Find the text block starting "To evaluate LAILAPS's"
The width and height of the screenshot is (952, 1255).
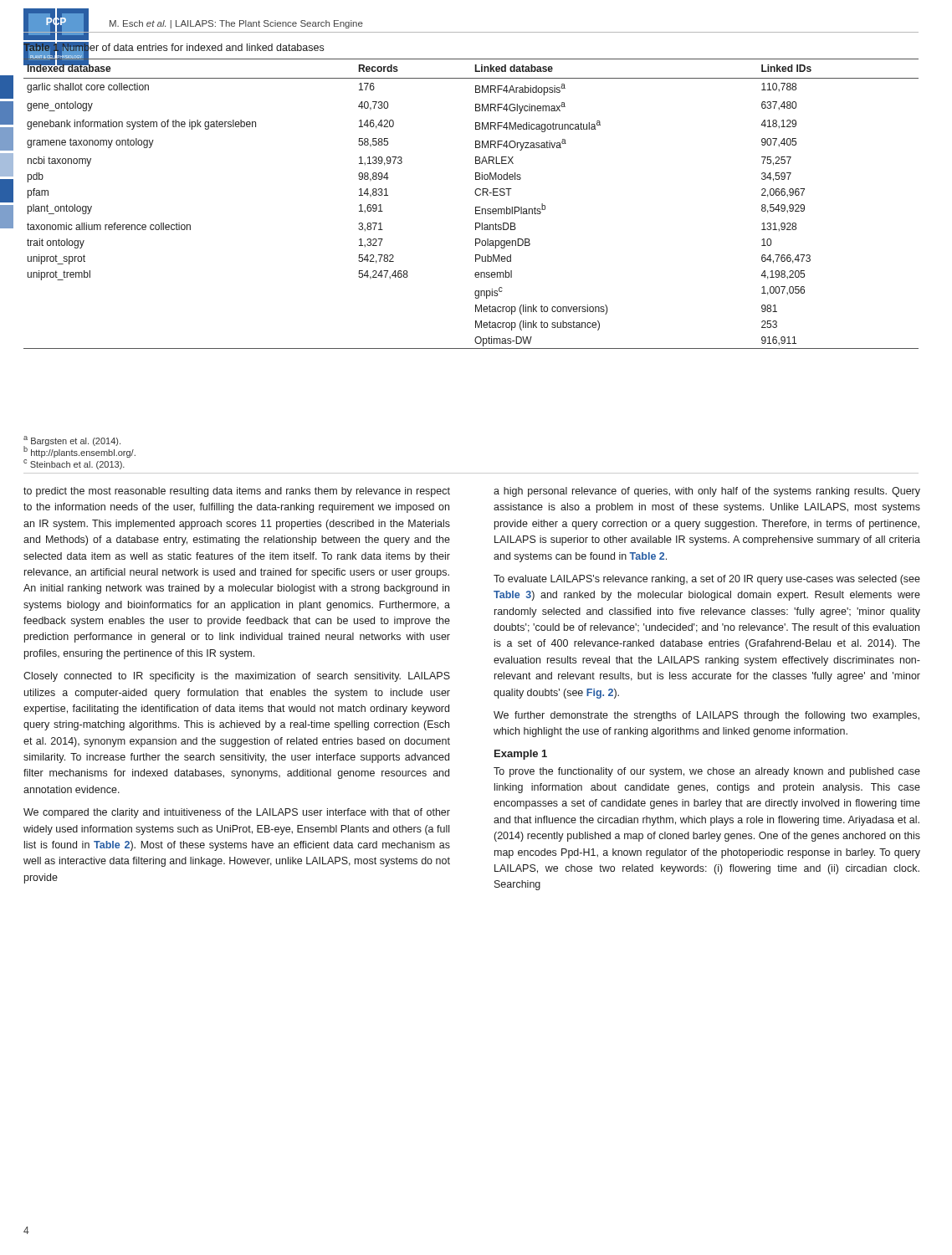pyautogui.click(x=707, y=636)
